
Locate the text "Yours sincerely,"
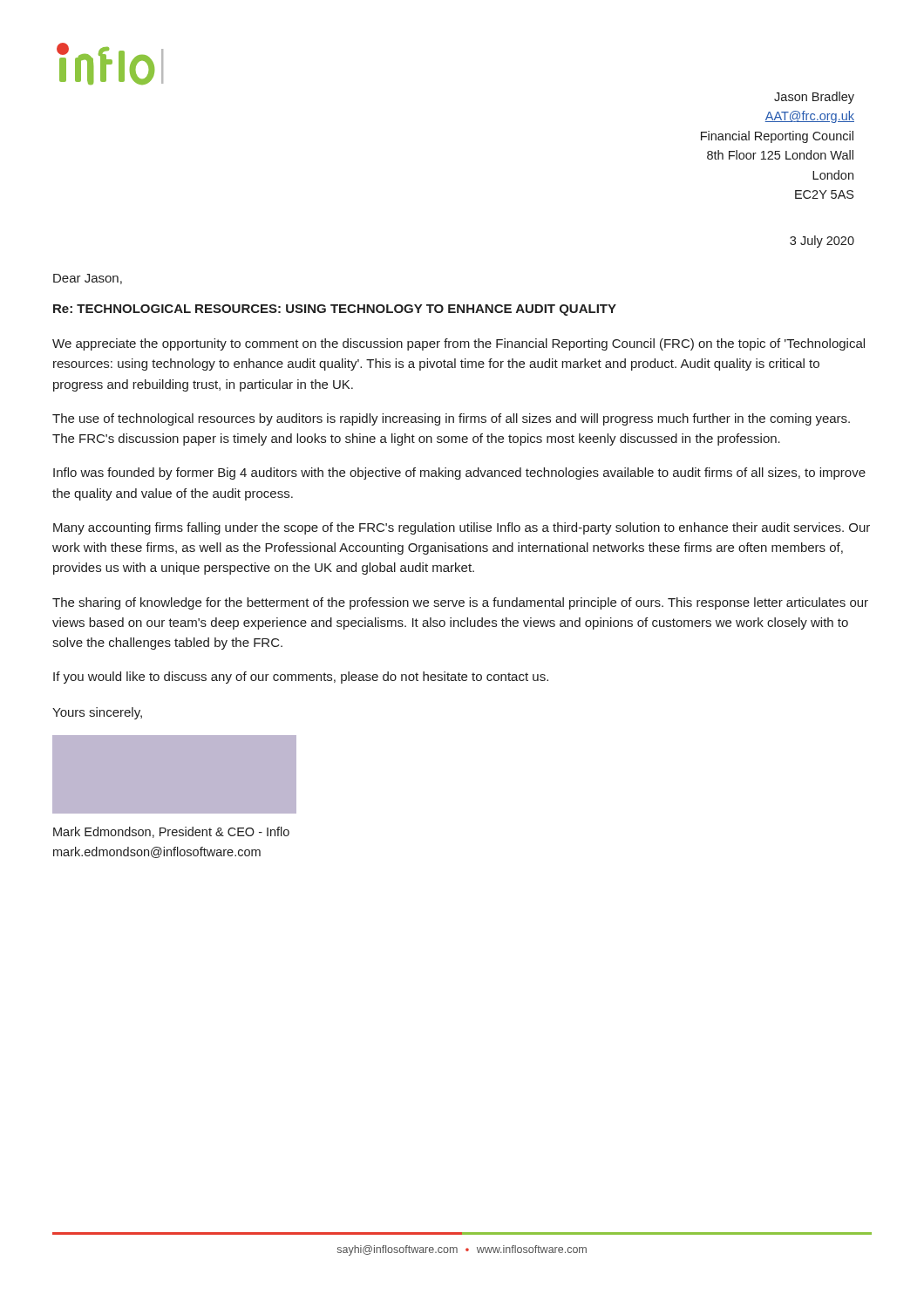point(98,712)
